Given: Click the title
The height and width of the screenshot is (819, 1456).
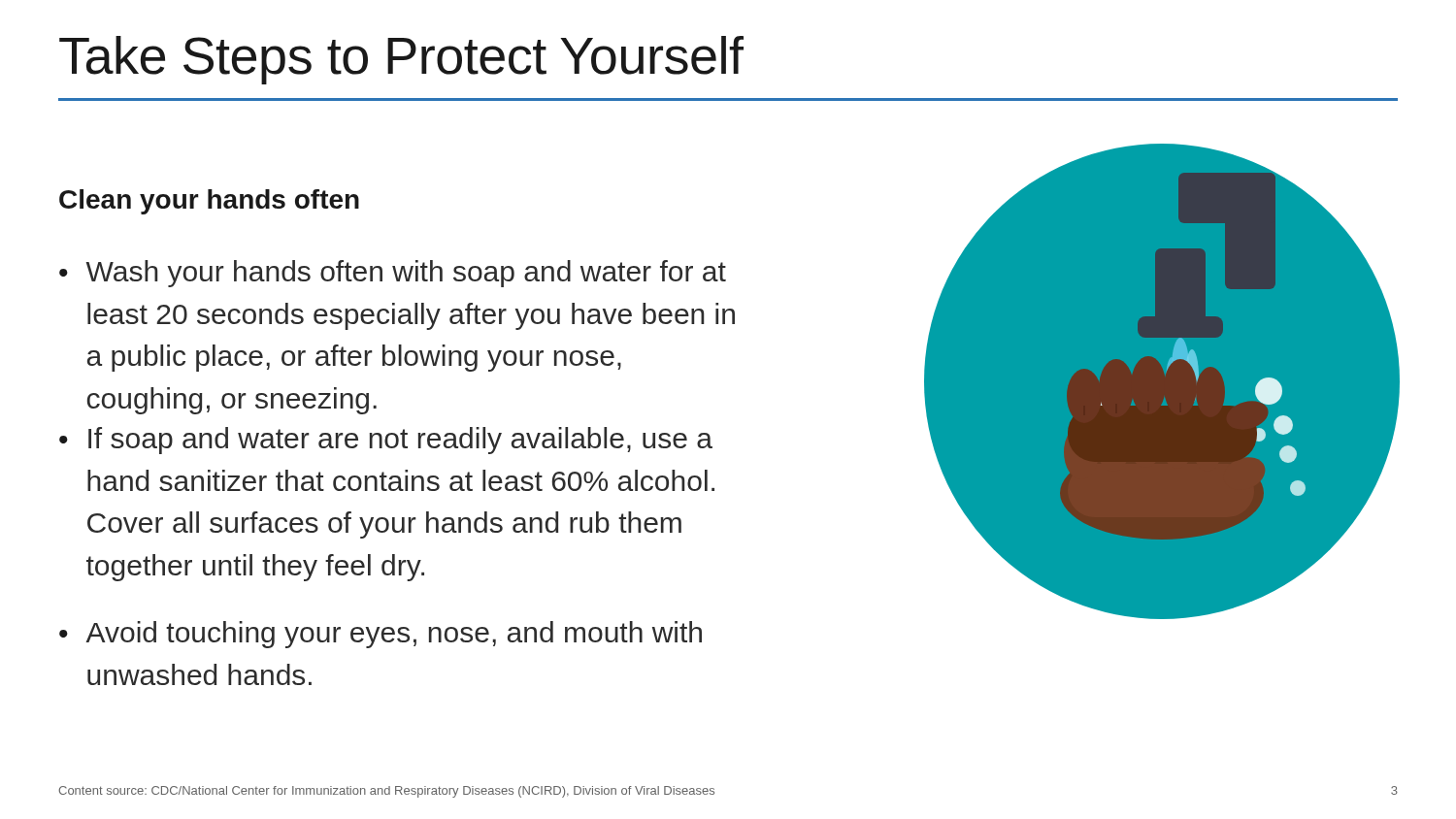Looking at the screenshot, I should 728,64.
